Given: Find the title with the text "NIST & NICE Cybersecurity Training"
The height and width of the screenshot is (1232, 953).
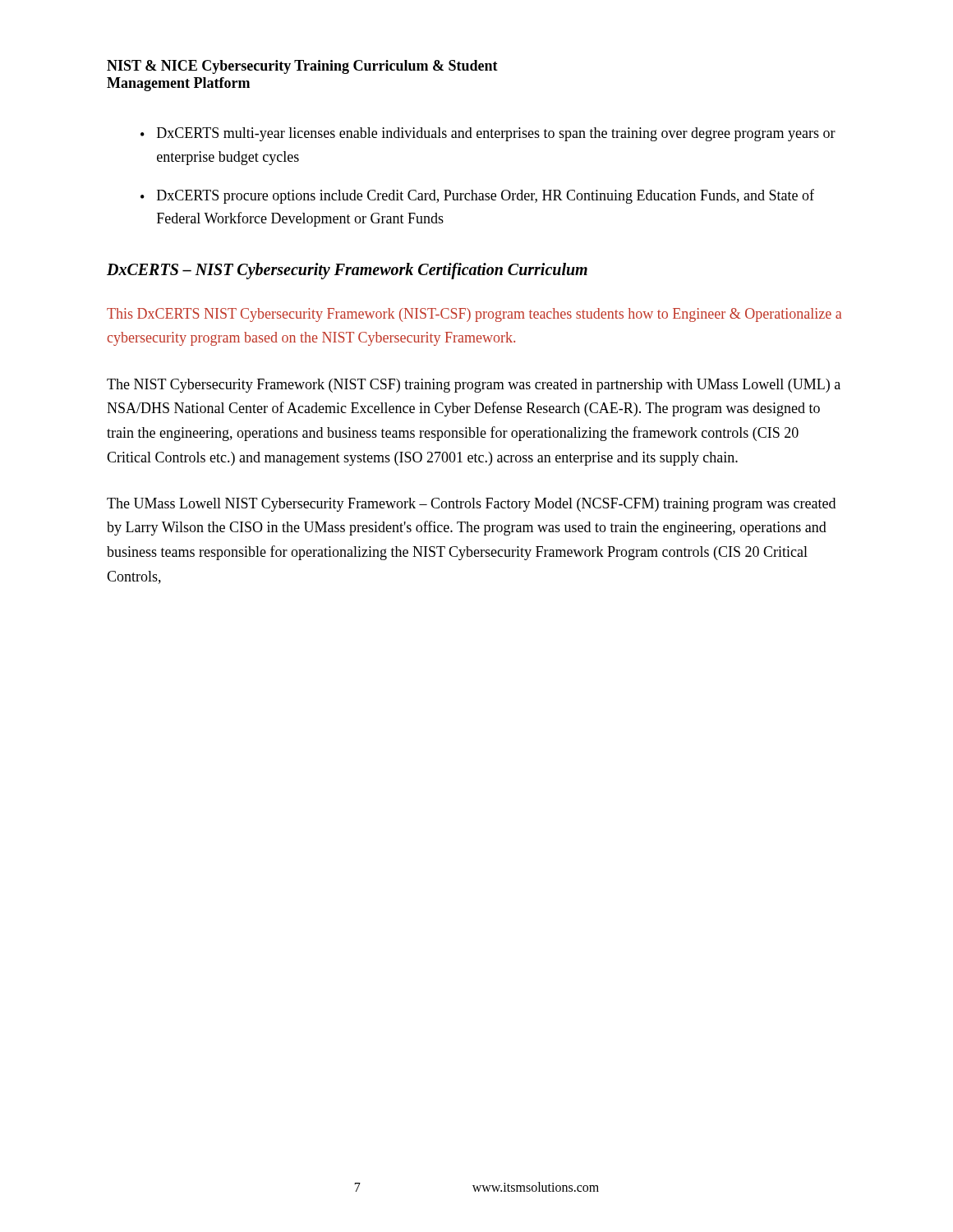Looking at the screenshot, I should [x=302, y=74].
